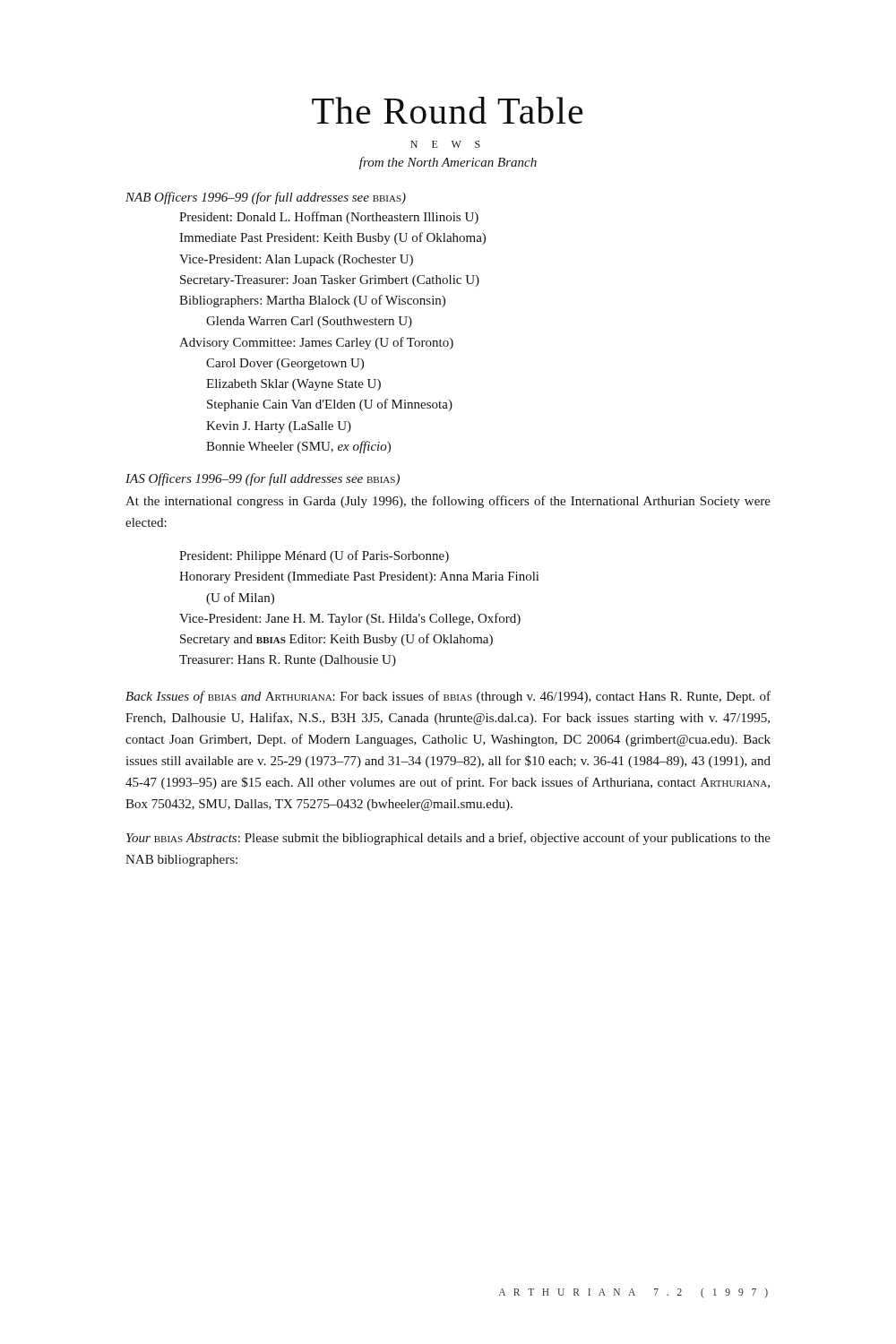Image resolution: width=896 pixels, height=1344 pixels.
Task: Select the element starting "Honorary President (Immediate Past President): Anna Maria"
Action: click(475, 587)
